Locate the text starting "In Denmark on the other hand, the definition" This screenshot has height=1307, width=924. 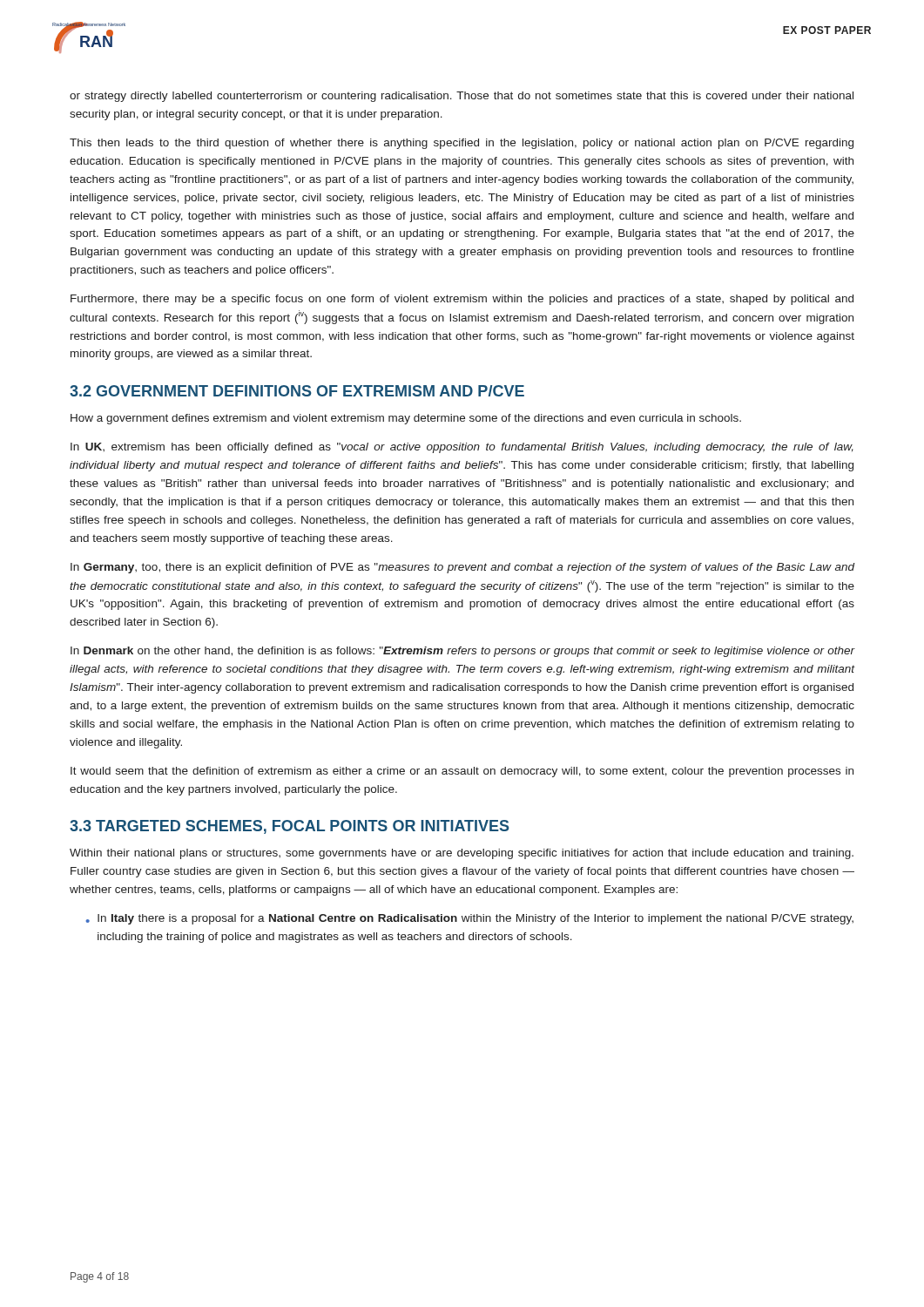(462, 696)
